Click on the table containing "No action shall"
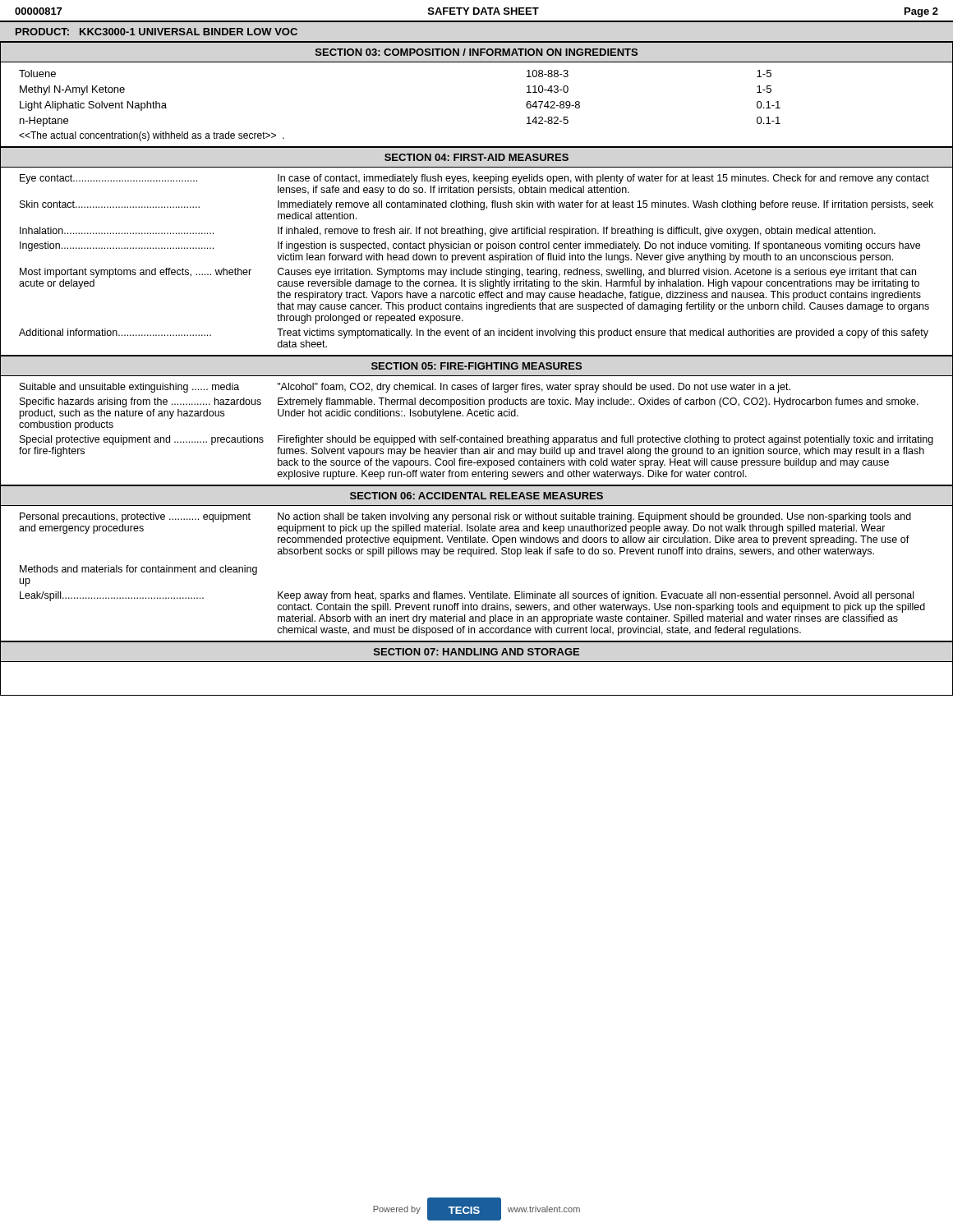This screenshot has width=953, height=1232. (476, 573)
